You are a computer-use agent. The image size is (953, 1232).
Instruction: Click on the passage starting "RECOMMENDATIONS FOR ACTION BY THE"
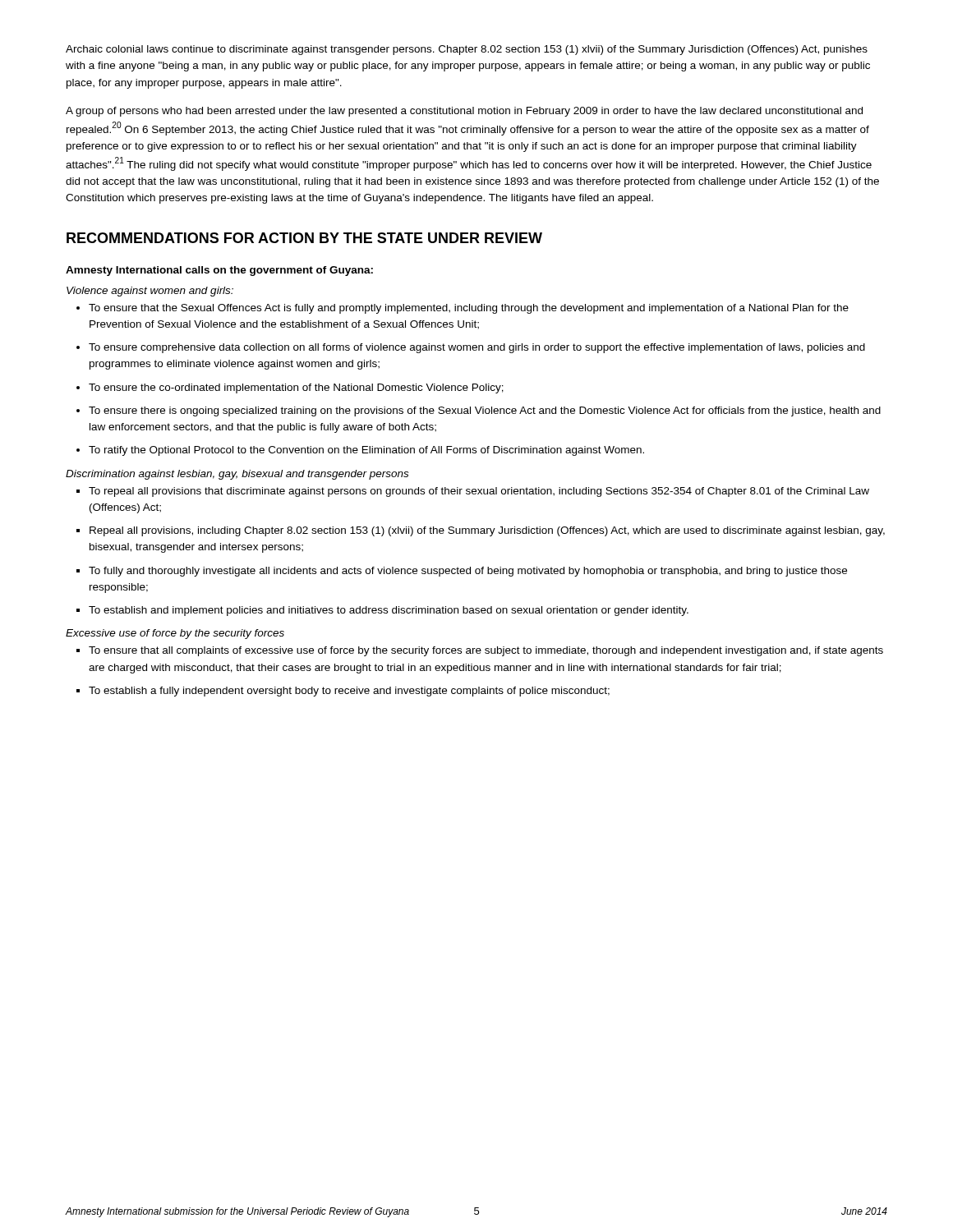(304, 238)
